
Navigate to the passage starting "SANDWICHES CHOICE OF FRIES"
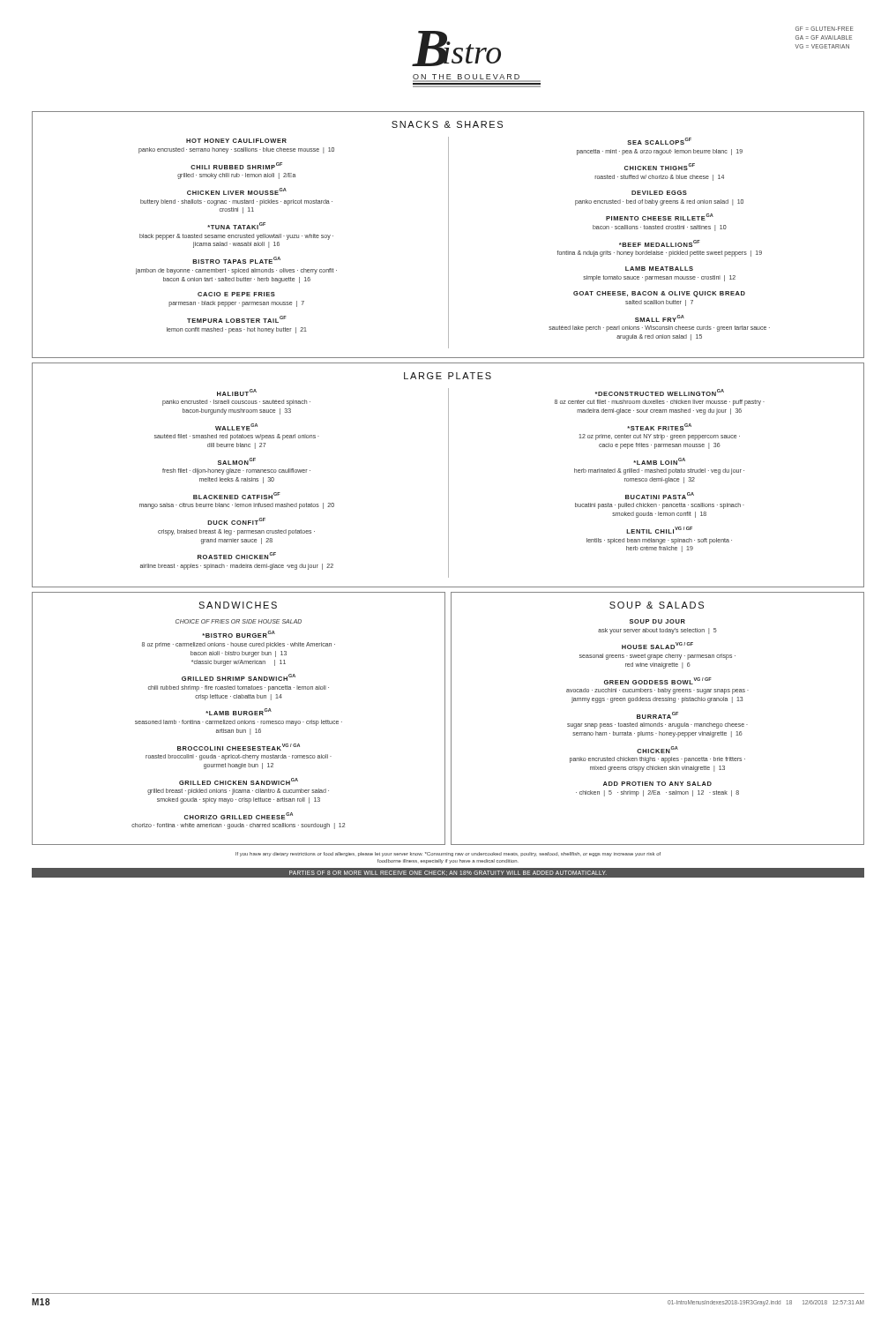(x=239, y=715)
